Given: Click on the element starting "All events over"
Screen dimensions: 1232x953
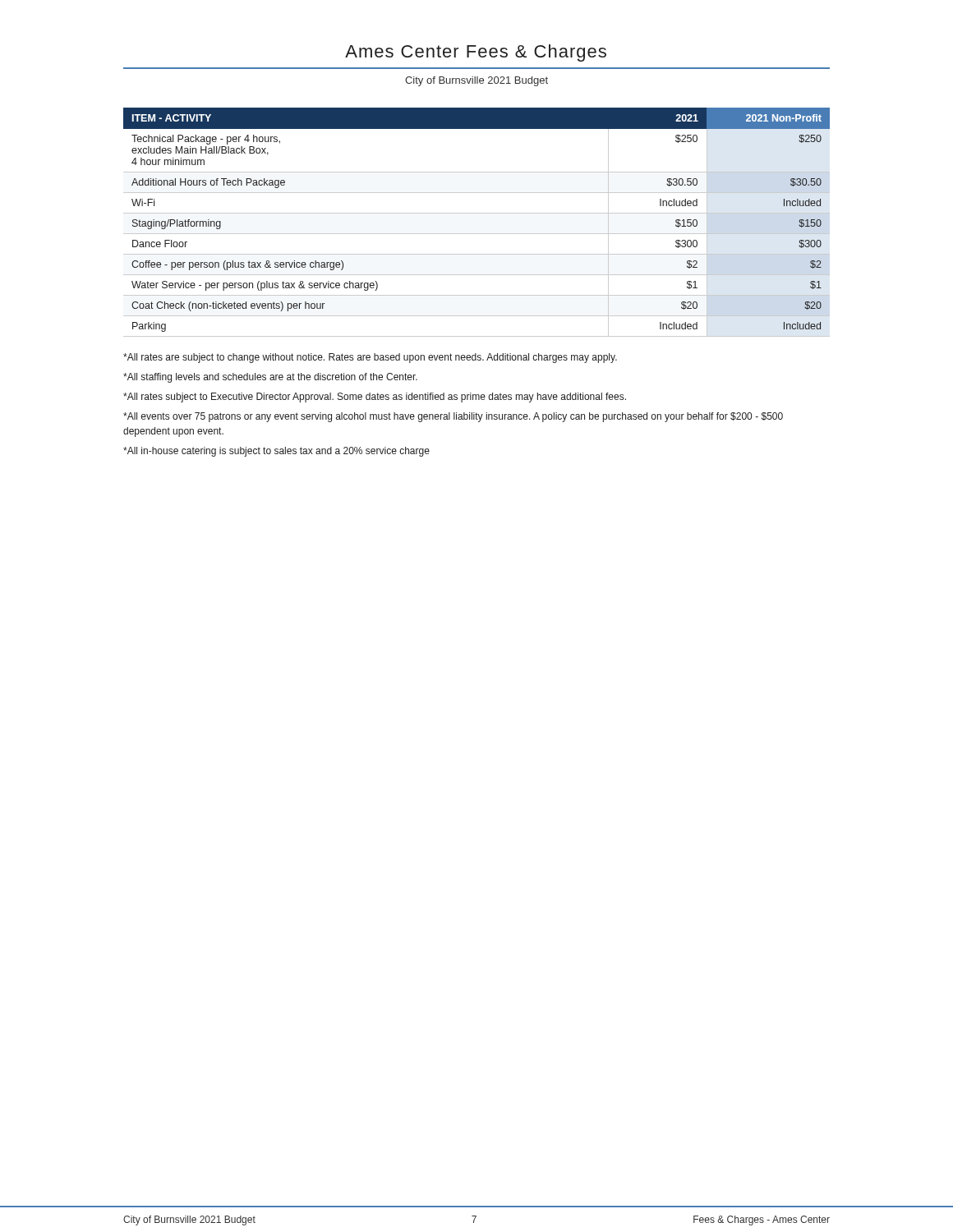Looking at the screenshot, I should 453,424.
